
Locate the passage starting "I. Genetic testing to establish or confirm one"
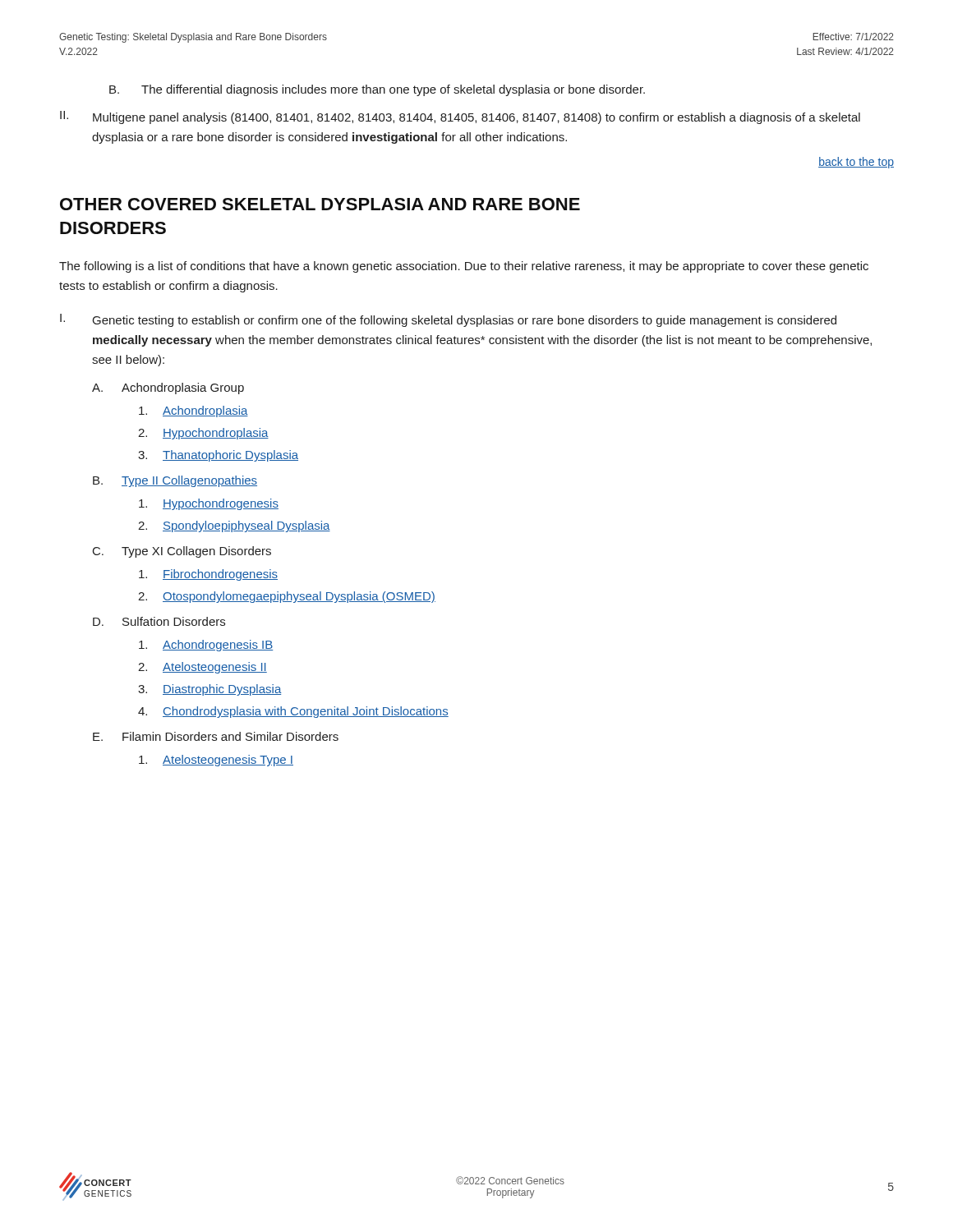[x=448, y=320]
